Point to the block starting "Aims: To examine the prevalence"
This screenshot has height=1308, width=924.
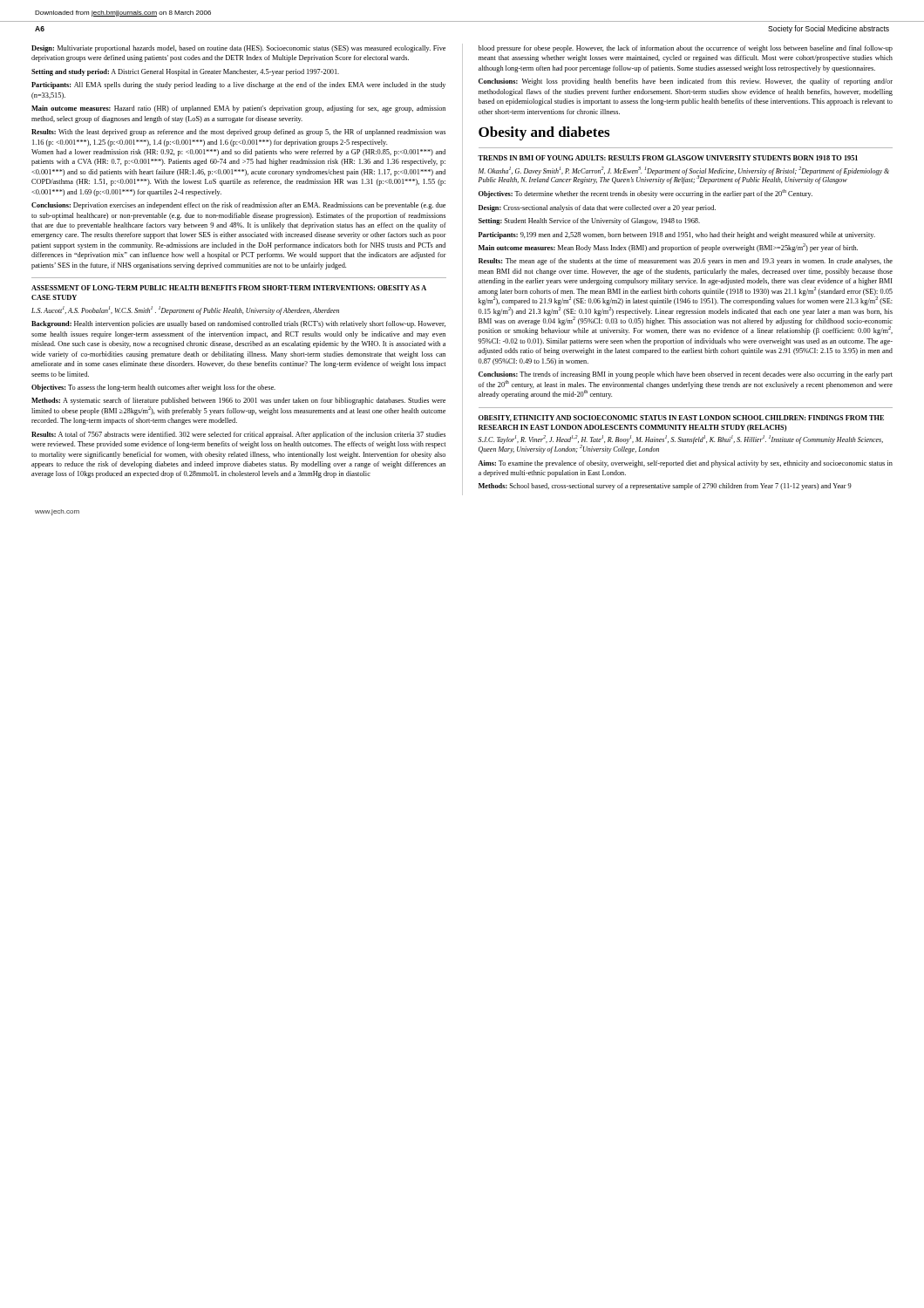pos(685,468)
